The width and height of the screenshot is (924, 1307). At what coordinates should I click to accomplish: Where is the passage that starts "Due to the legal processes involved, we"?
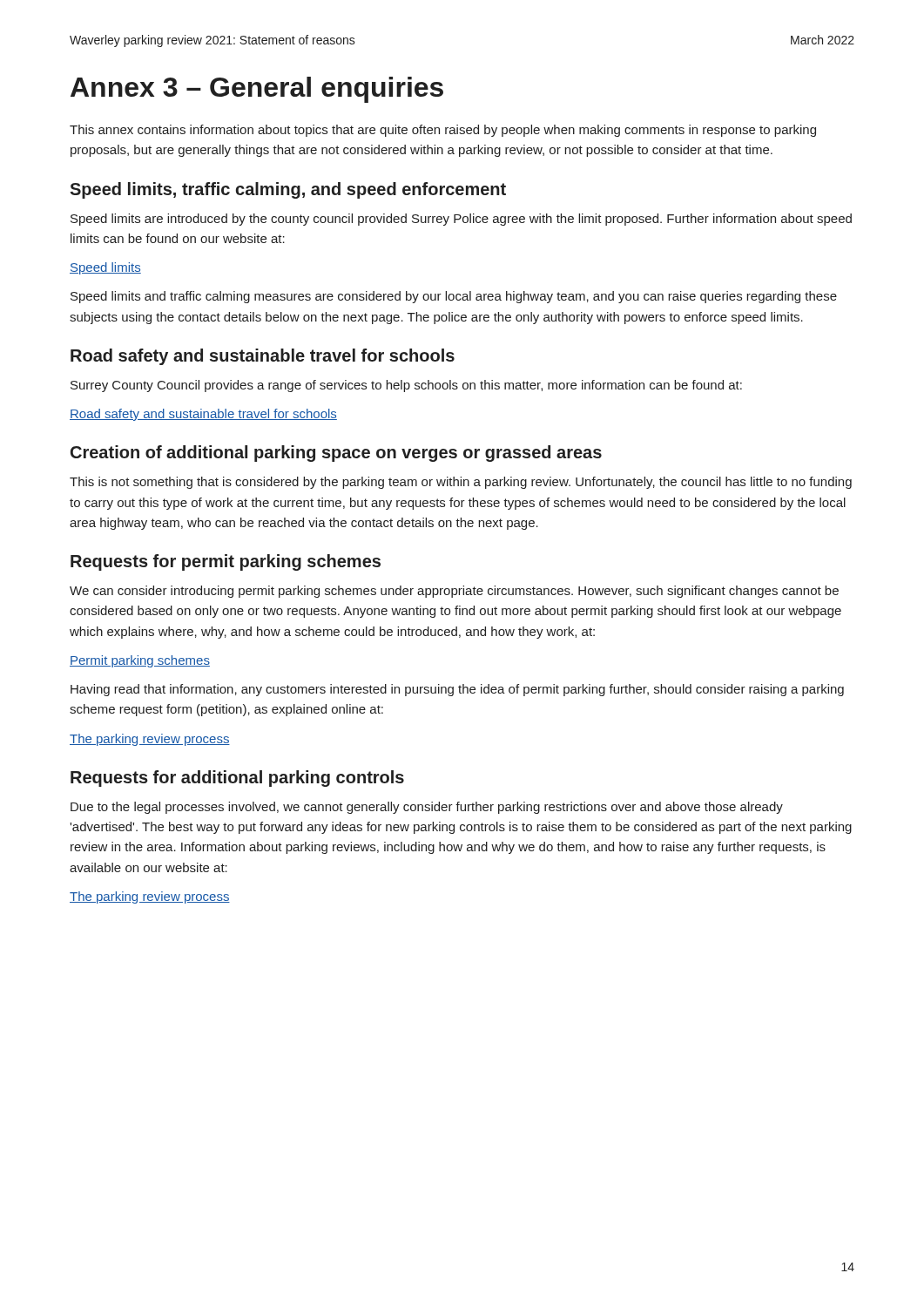pyautogui.click(x=461, y=837)
